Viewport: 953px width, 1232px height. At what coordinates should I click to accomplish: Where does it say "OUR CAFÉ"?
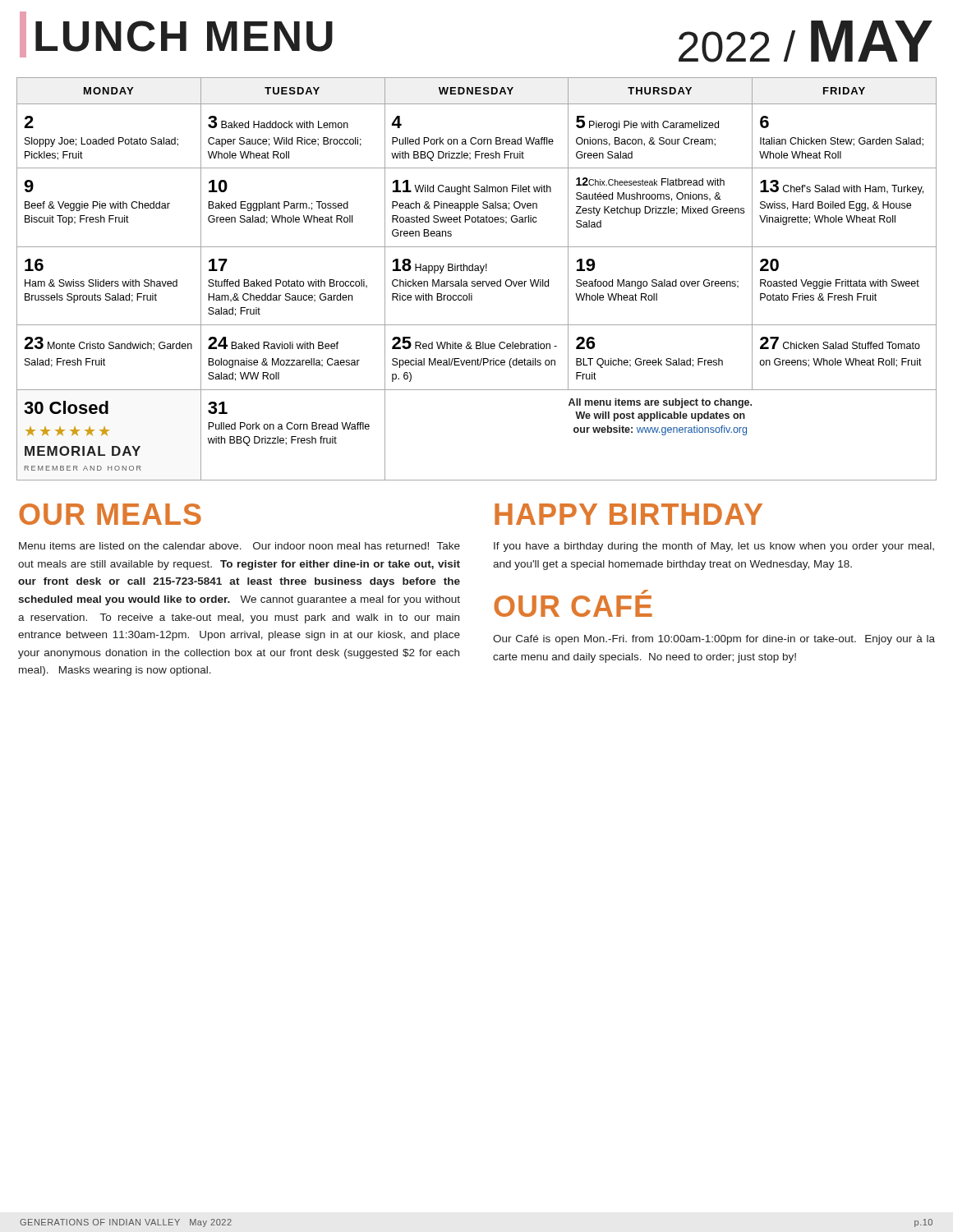tap(573, 607)
